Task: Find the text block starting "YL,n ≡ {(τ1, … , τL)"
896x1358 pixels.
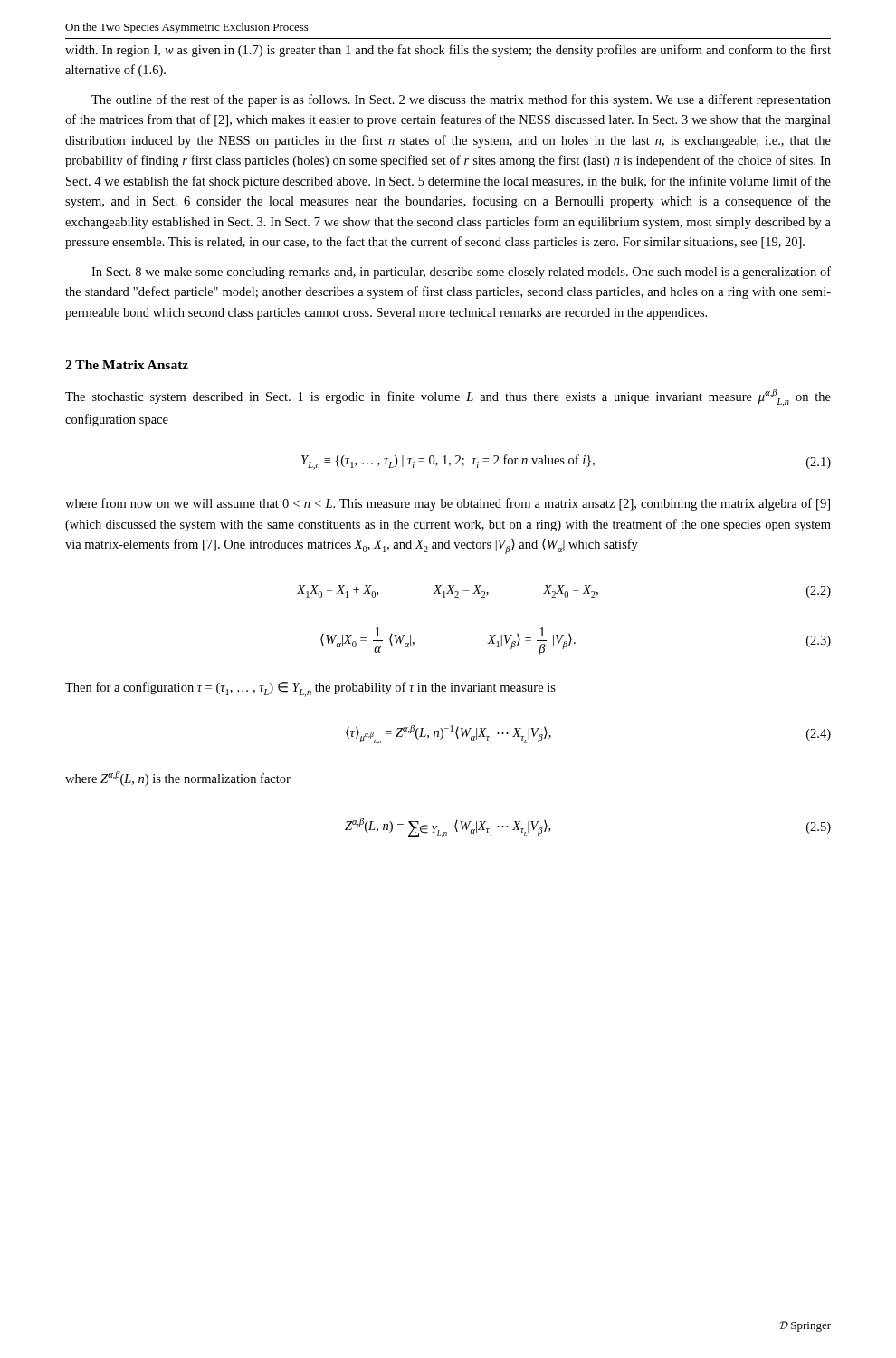Action: coord(566,462)
